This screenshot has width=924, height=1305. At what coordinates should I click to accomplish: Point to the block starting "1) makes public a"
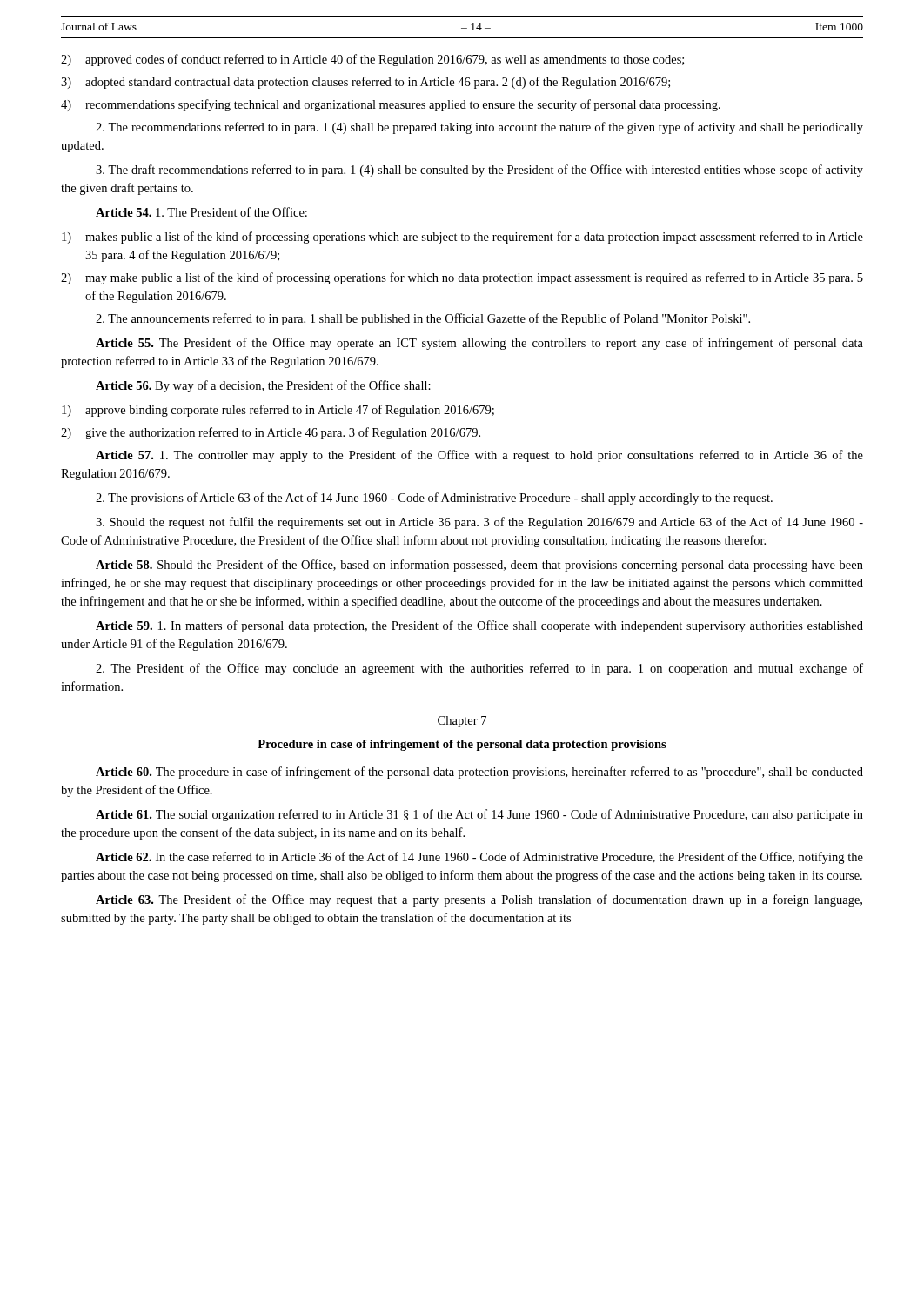point(462,246)
